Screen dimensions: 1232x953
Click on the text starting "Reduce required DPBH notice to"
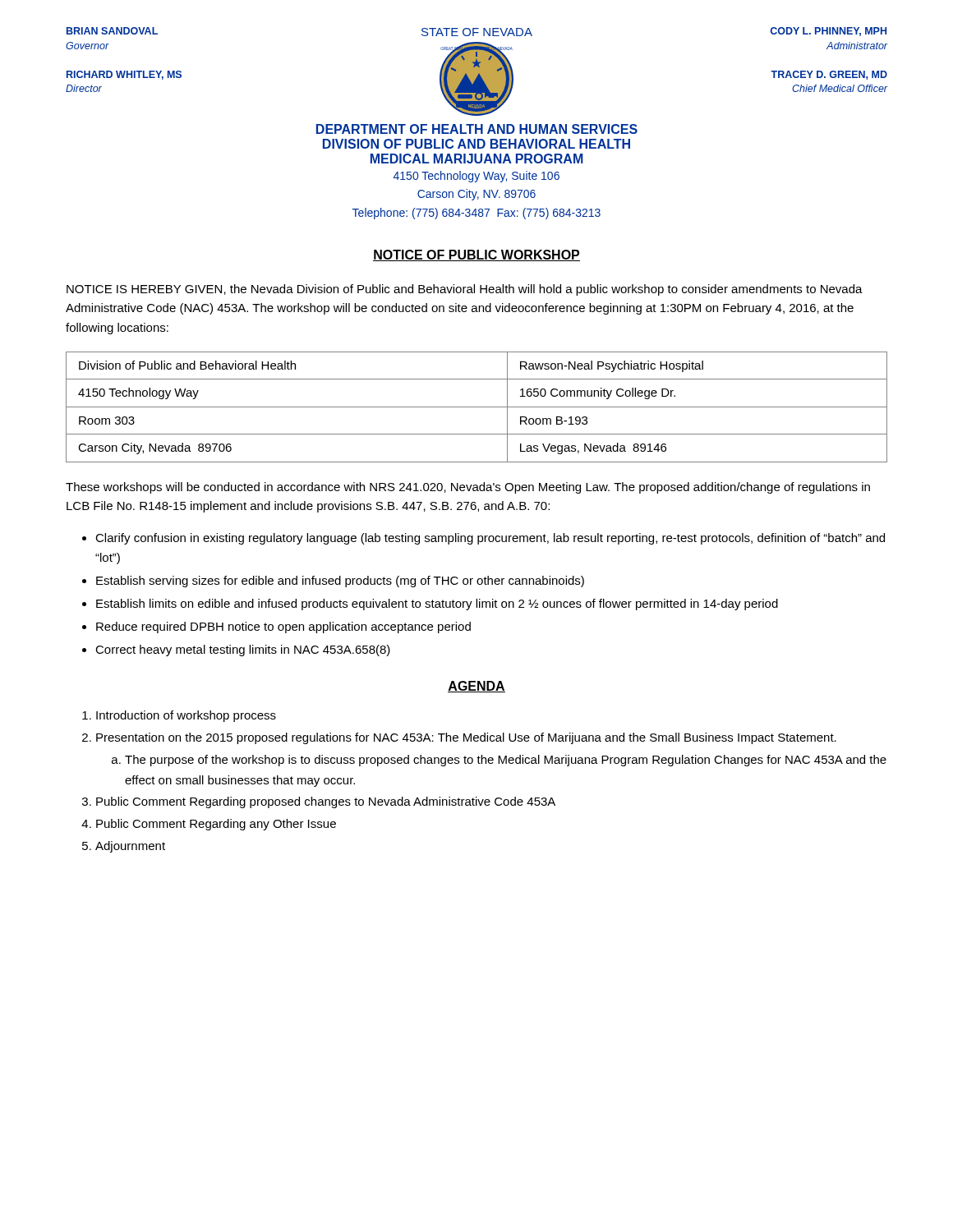point(283,627)
